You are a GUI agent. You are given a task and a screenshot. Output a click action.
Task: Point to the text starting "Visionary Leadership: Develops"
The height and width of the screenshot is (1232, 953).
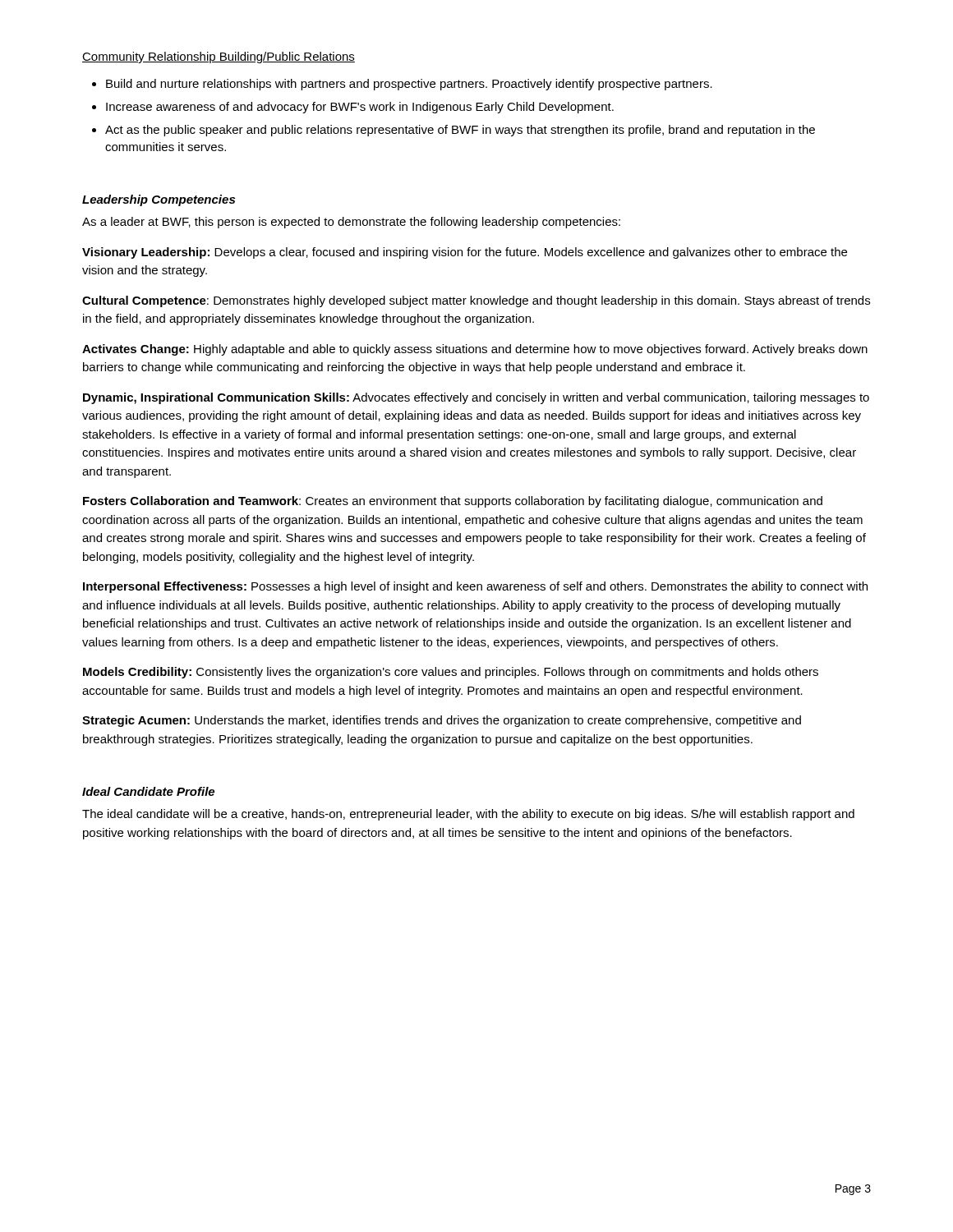(465, 261)
